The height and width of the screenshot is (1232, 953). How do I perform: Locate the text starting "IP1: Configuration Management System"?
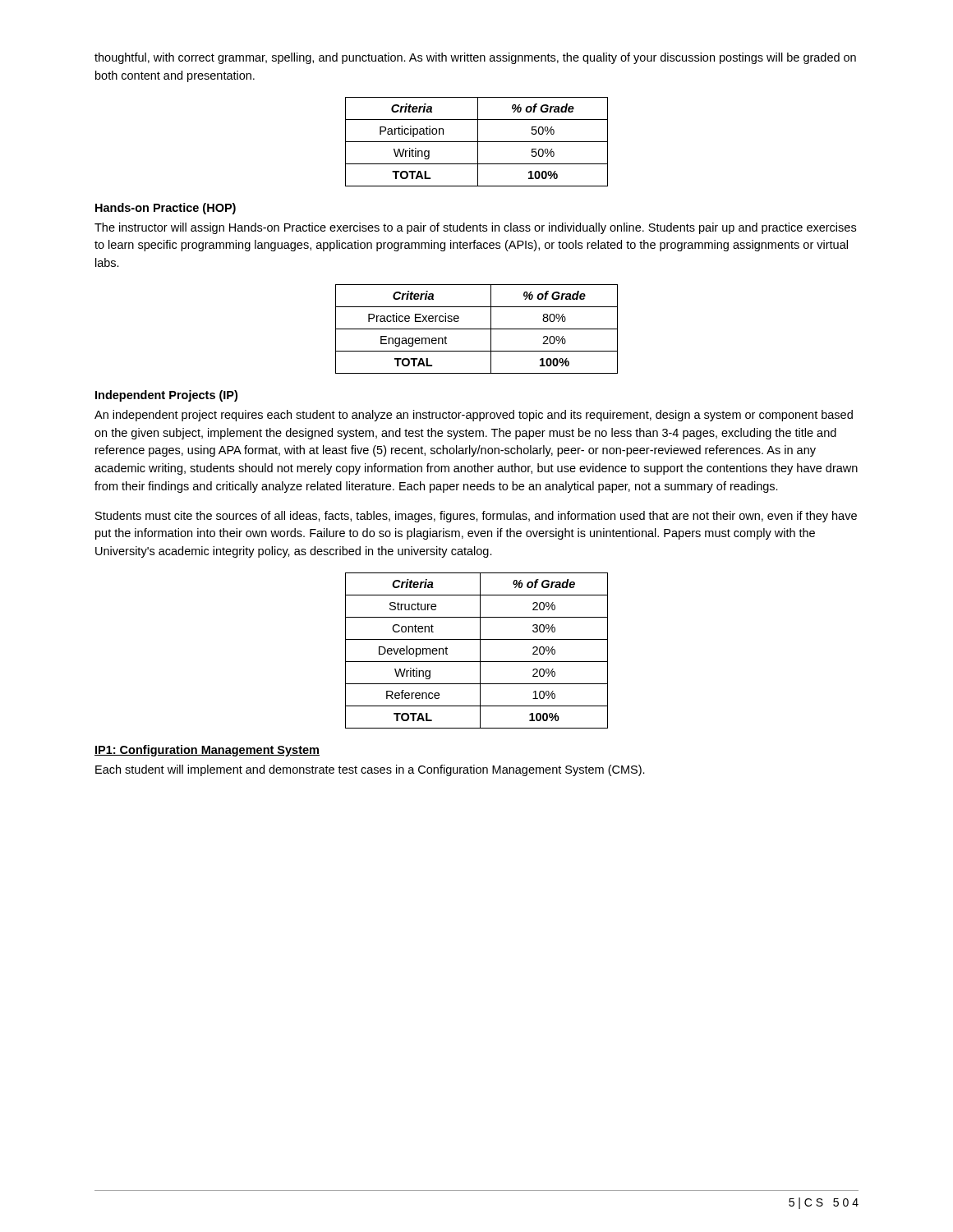coord(207,750)
